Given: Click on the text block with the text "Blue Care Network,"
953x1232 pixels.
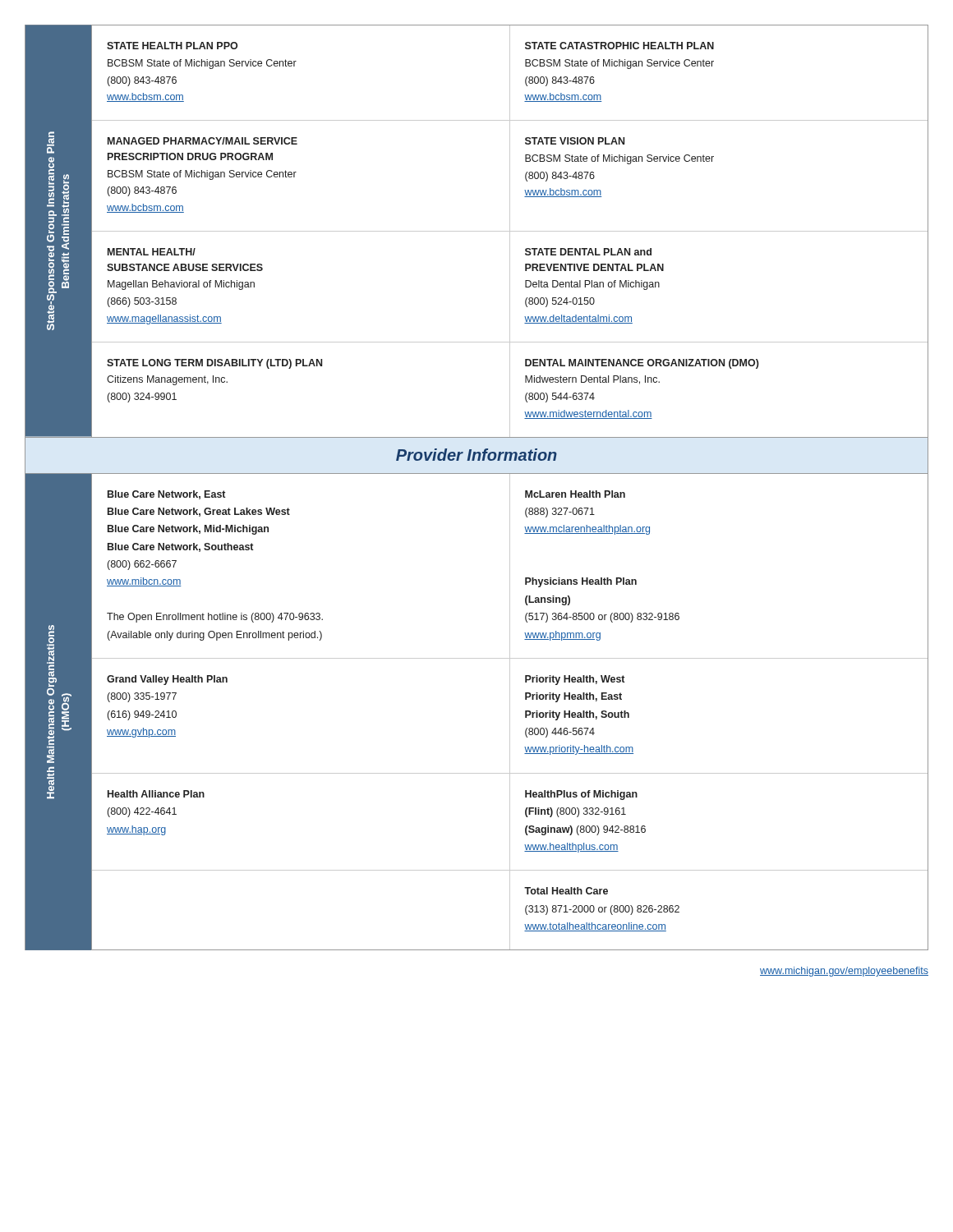Looking at the screenshot, I should point(166,495).
